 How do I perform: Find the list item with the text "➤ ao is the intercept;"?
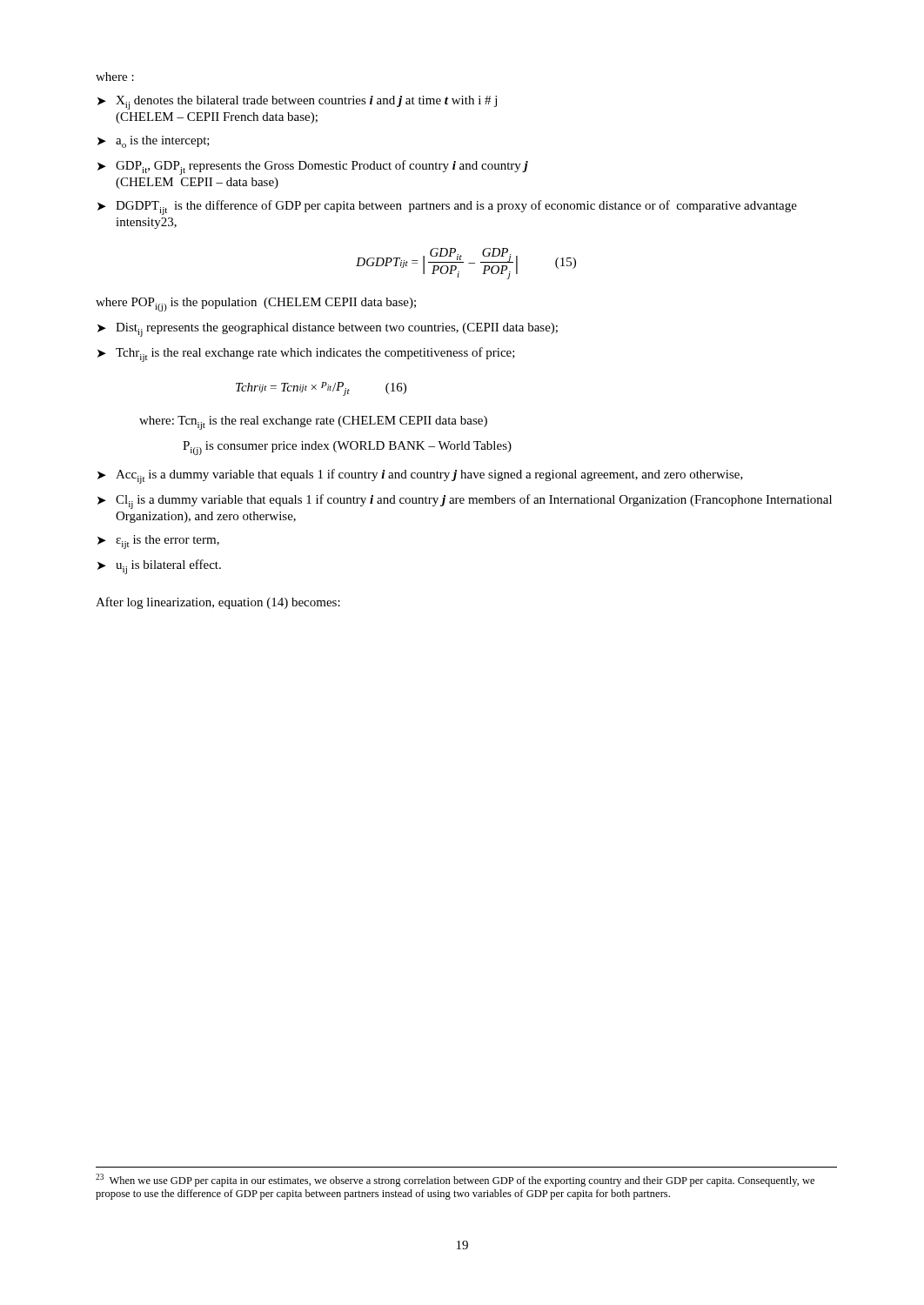pyautogui.click(x=154, y=142)
